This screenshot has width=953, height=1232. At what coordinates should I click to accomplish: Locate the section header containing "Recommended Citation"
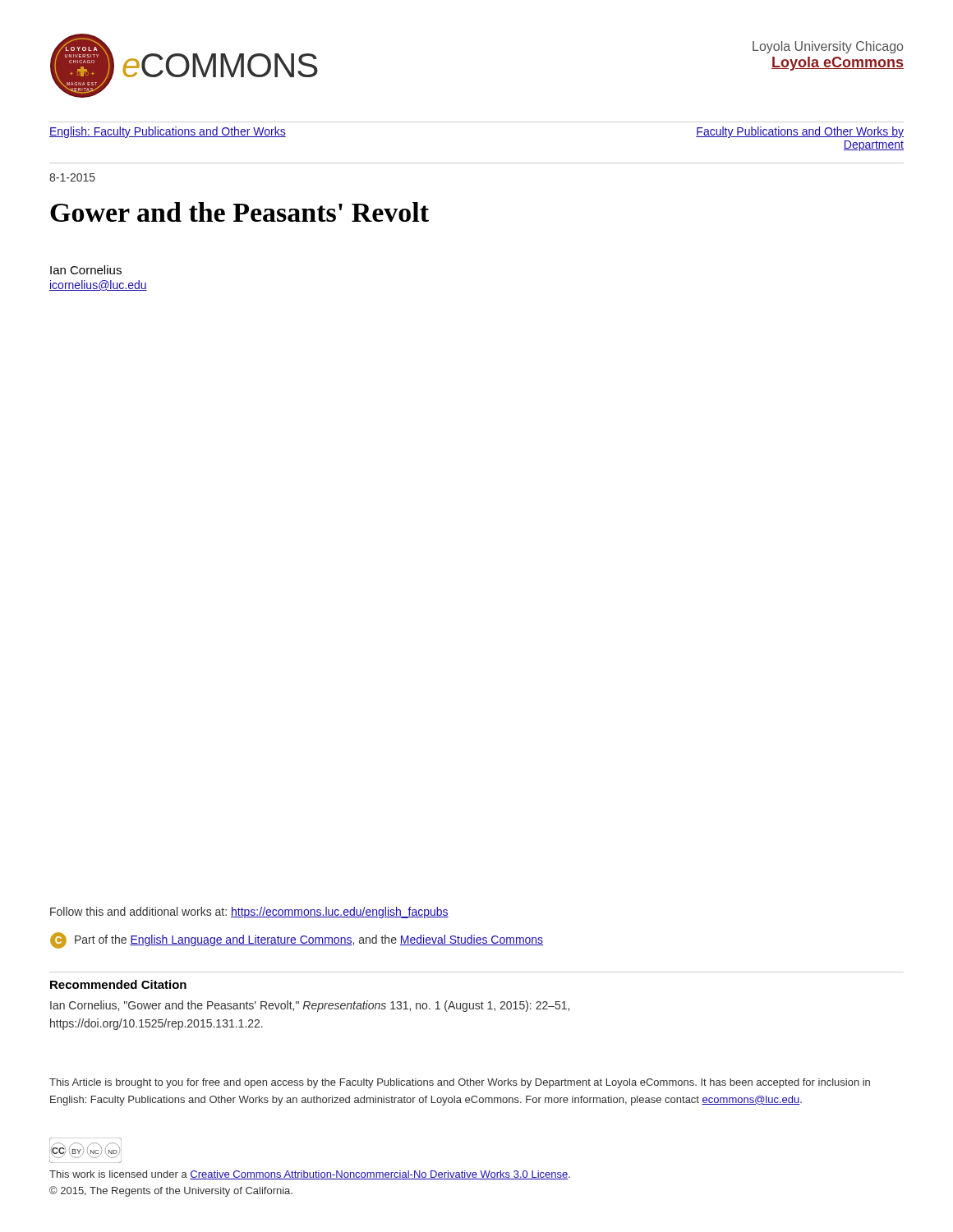pyautogui.click(x=118, y=984)
